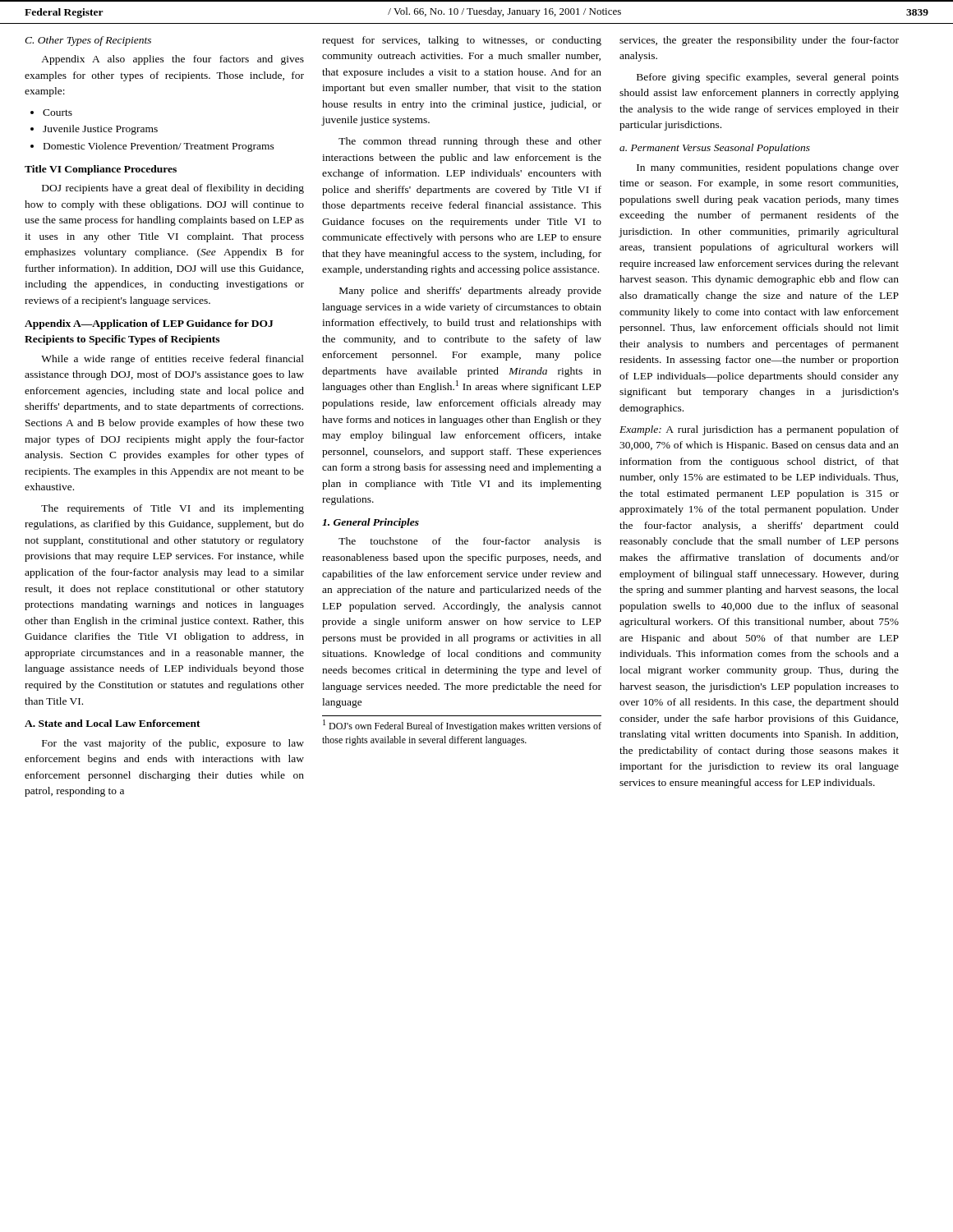This screenshot has height=1232, width=953.
Task: Click the passage that begins "Example: A rural jurisdiction has"
Action: [759, 606]
